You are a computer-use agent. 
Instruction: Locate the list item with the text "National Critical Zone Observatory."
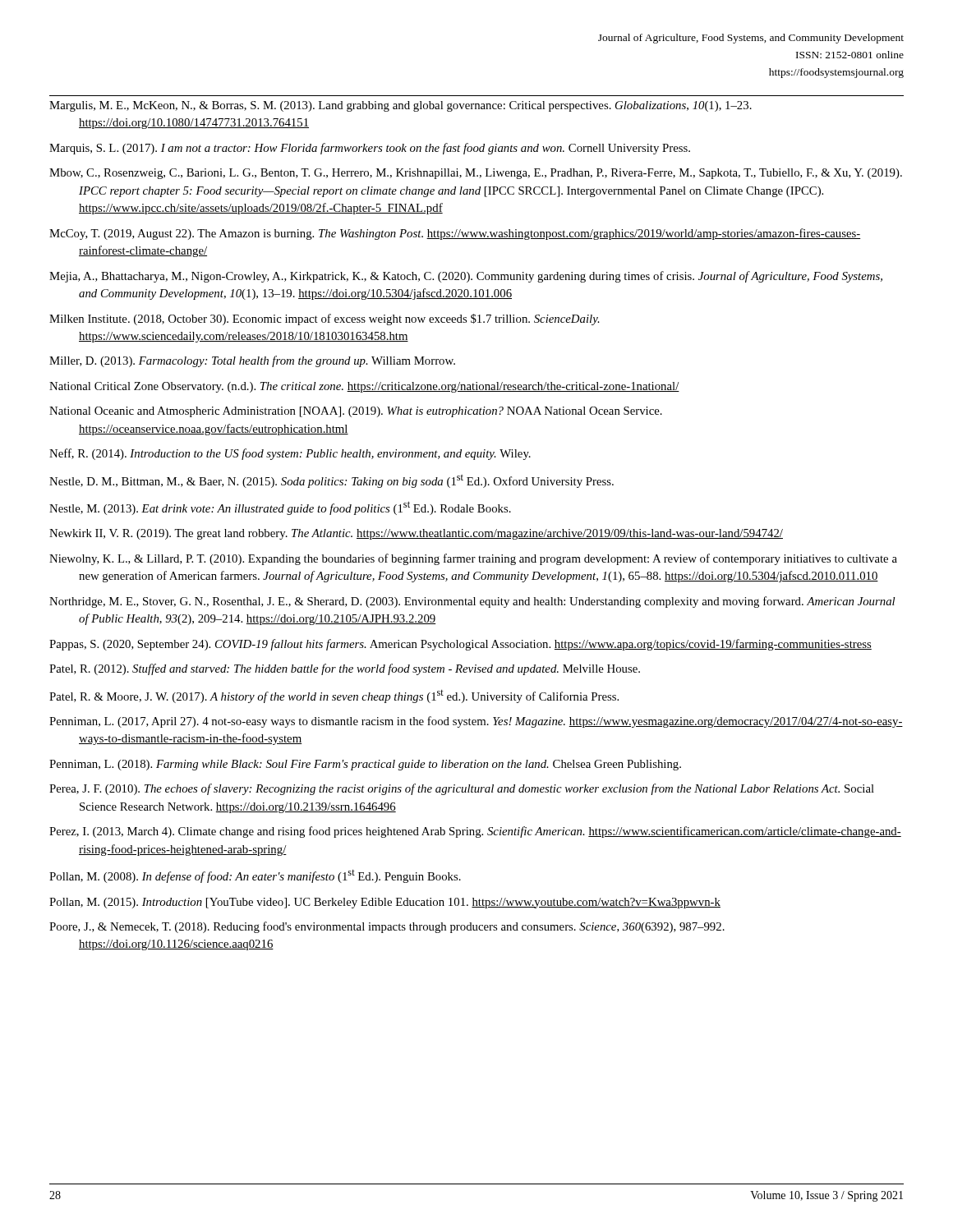364,386
